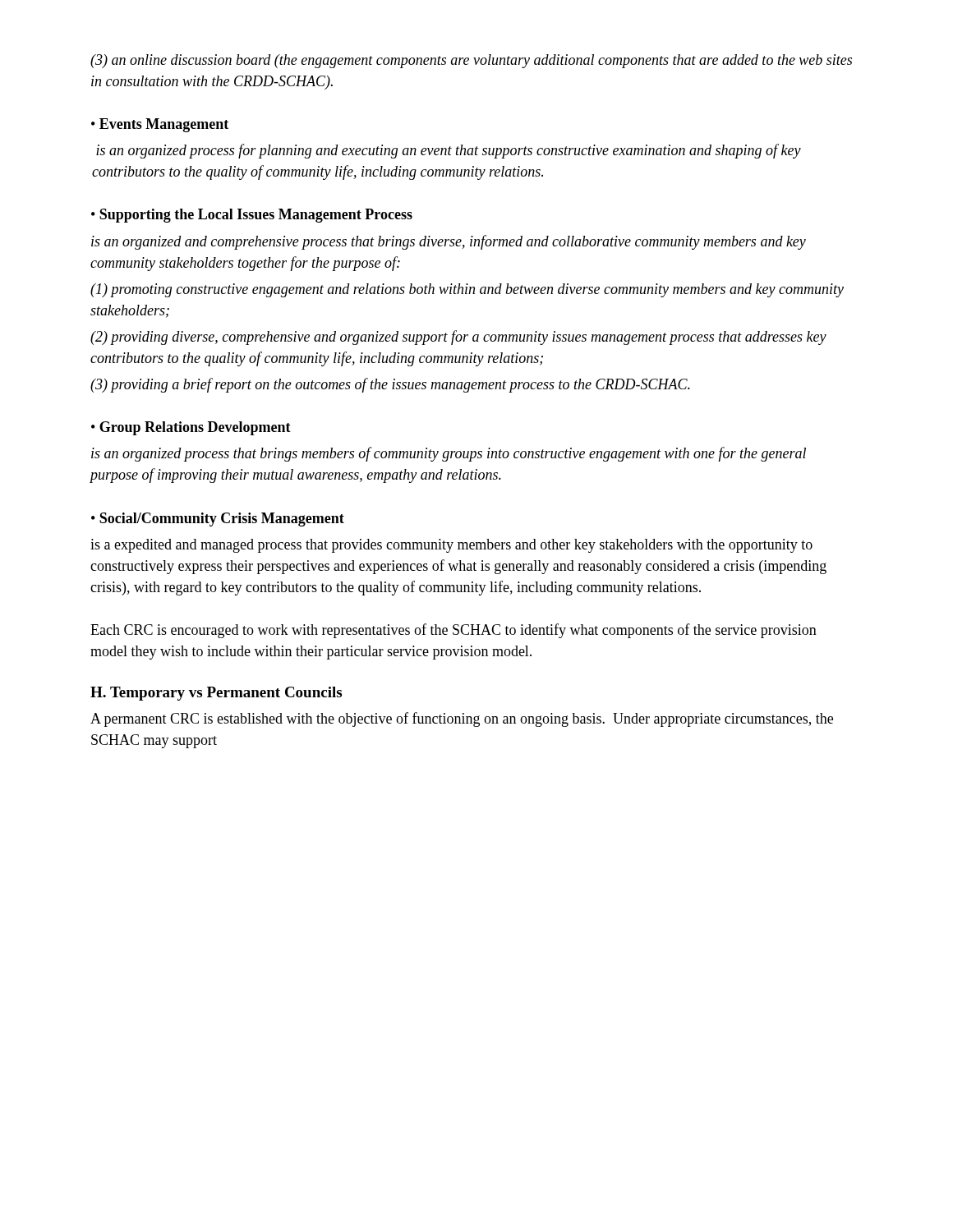Select the passage starting "A permanent CRC"
This screenshot has width=953, height=1232.
472,729
